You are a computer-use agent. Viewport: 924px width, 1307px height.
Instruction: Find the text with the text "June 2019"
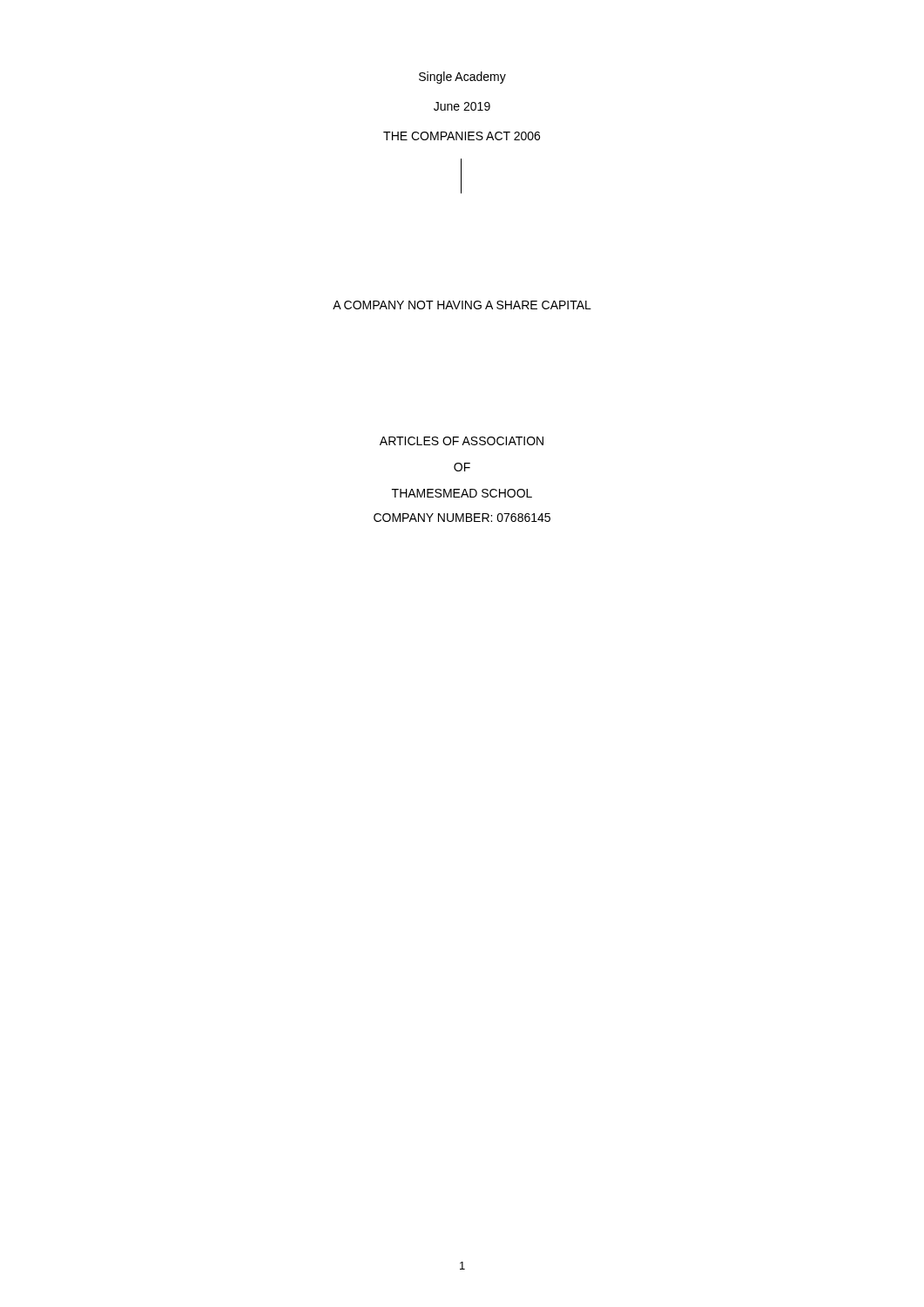[x=462, y=106]
